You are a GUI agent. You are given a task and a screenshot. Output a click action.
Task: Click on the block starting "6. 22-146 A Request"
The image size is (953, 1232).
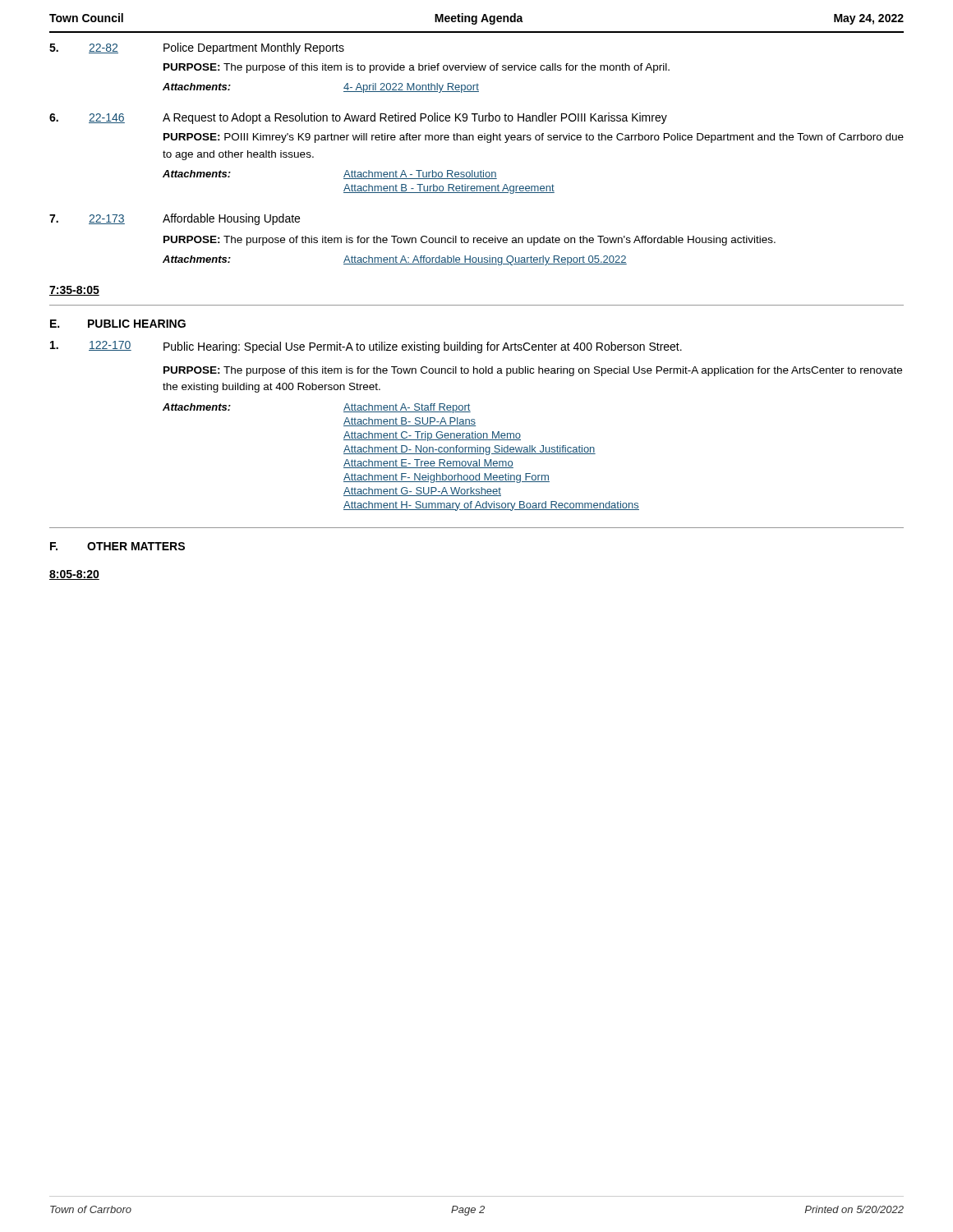358,118
